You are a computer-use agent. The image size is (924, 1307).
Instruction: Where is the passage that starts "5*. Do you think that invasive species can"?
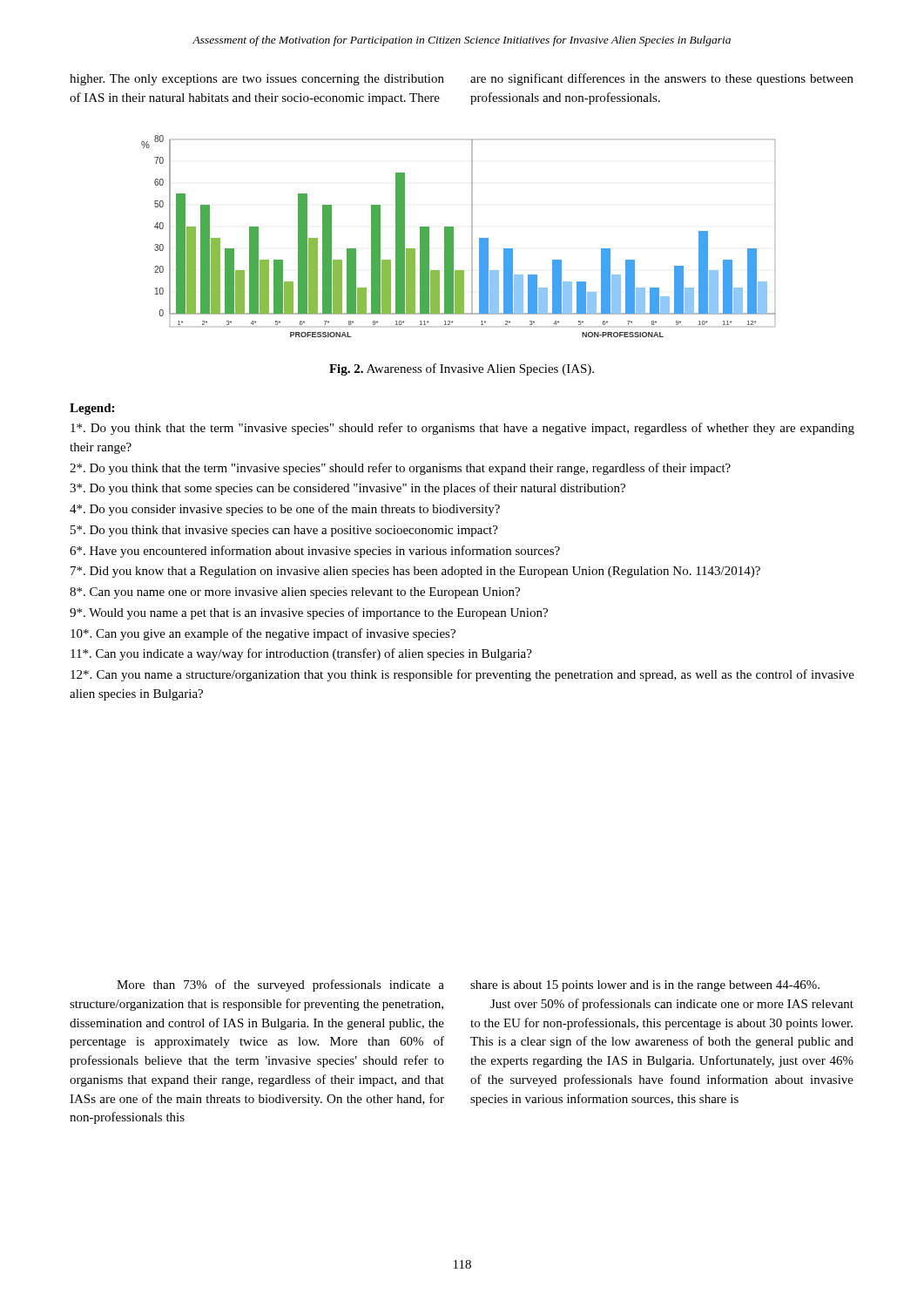(x=284, y=530)
